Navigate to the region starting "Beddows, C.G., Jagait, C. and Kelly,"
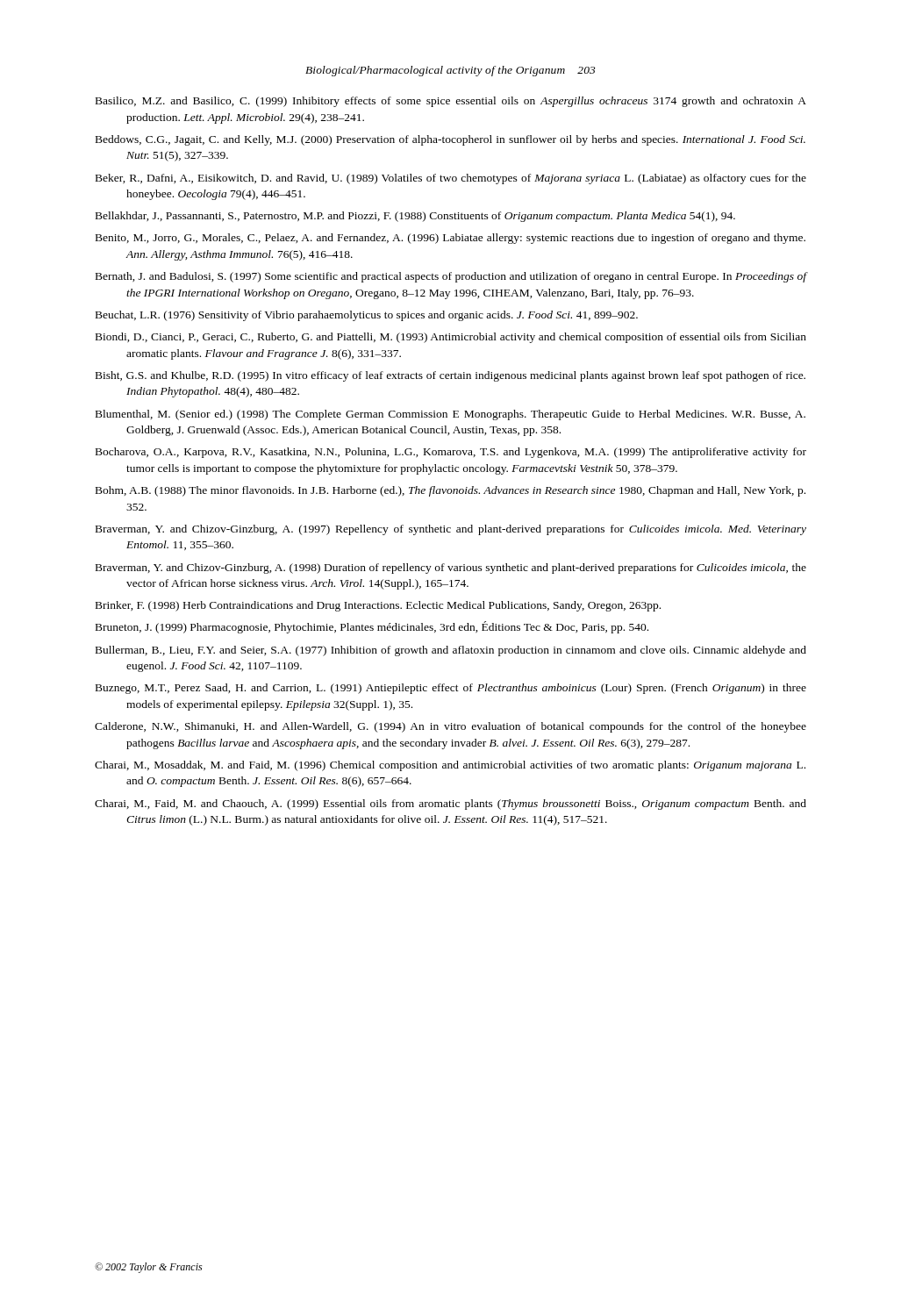 click(450, 147)
